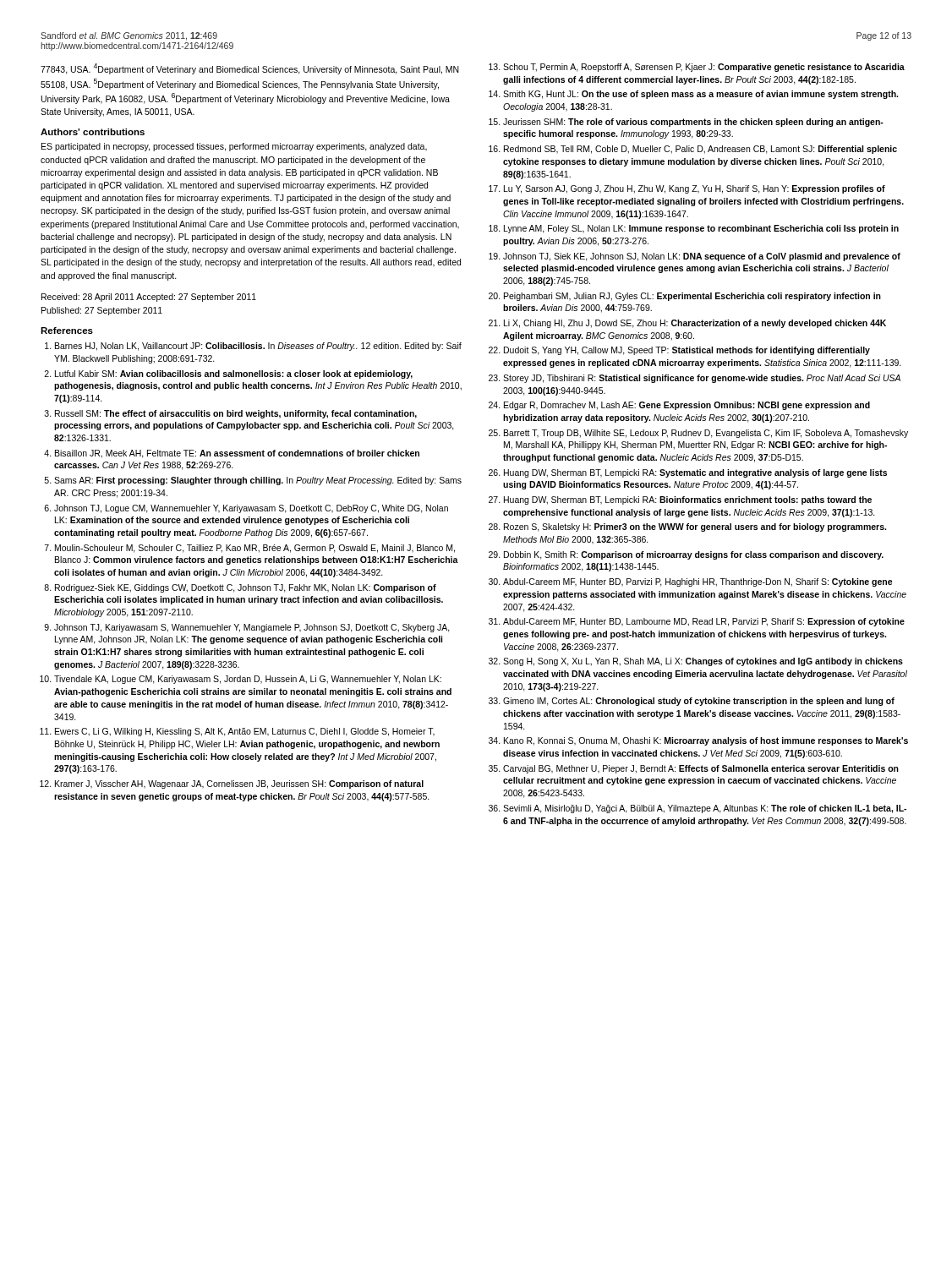Image resolution: width=952 pixels, height=1268 pixels.
Task: Locate the list item that says "Huang DW, Sherman BT, Lempicki RA: Bioinformatics"
Action: pyautogui.click(x=689, y=506)
